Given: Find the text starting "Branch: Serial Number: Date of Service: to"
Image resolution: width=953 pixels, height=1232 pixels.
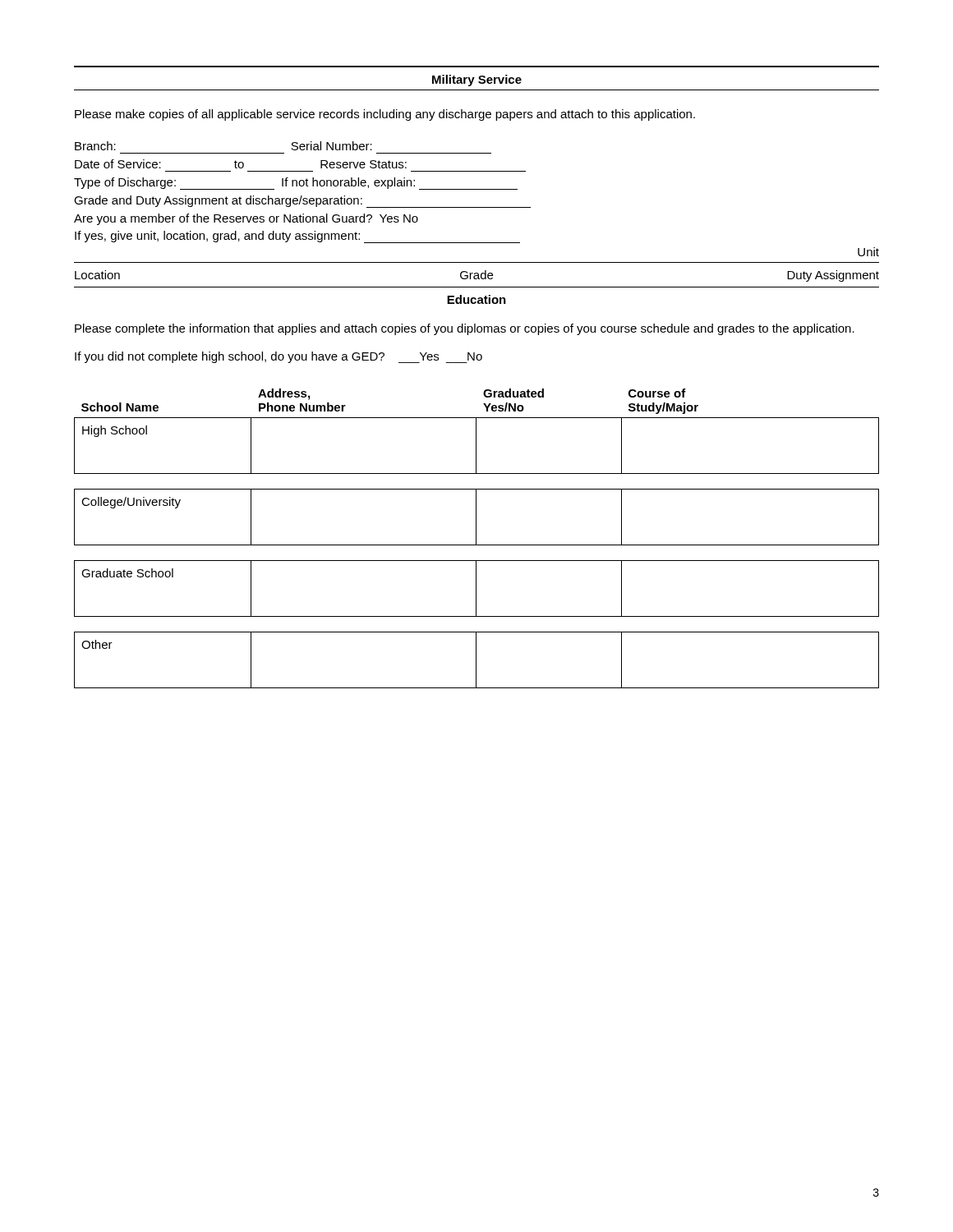Looking at the screenshot, I should 476,198.
